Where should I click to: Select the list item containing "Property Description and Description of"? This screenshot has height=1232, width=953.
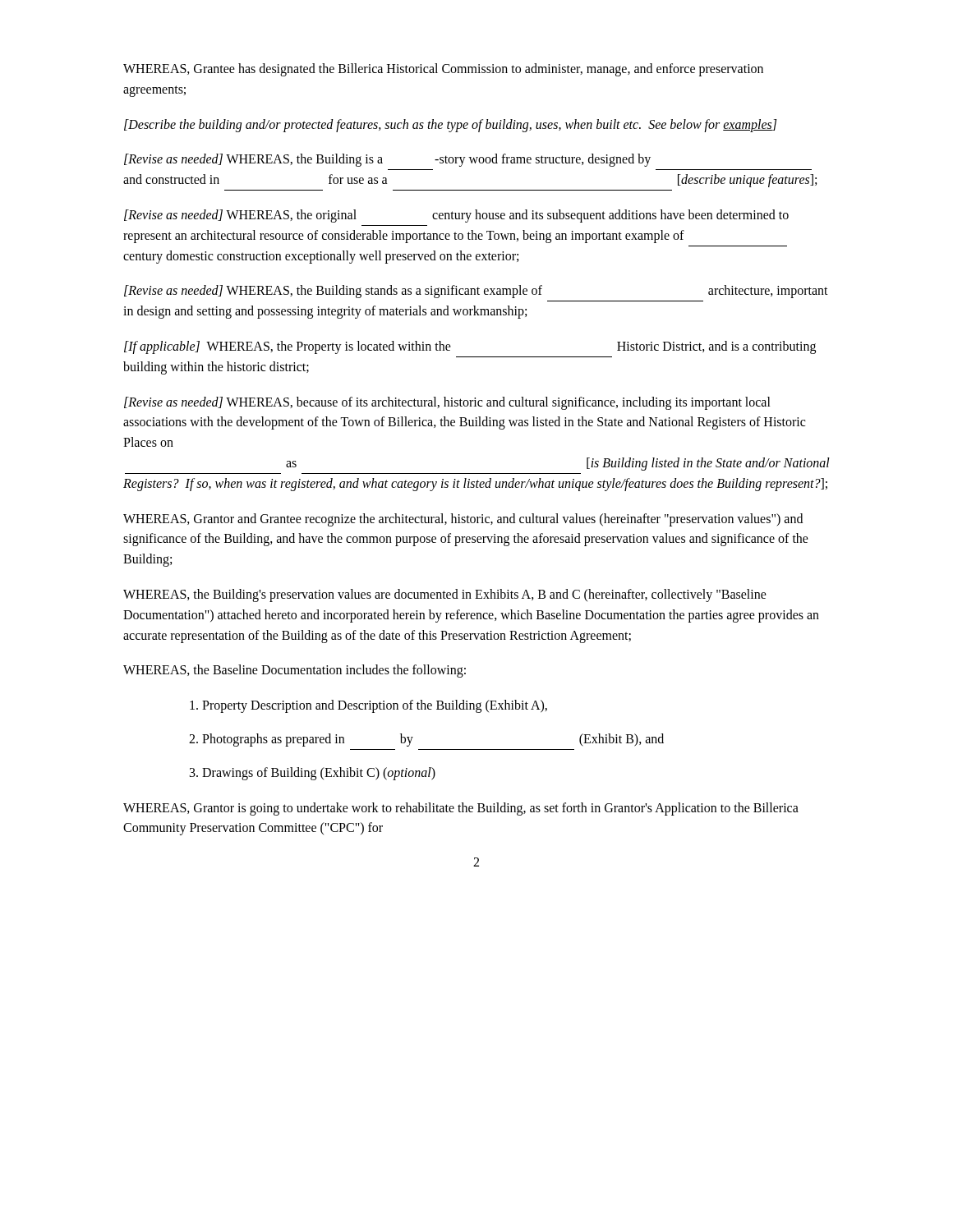tap(509, 706)
